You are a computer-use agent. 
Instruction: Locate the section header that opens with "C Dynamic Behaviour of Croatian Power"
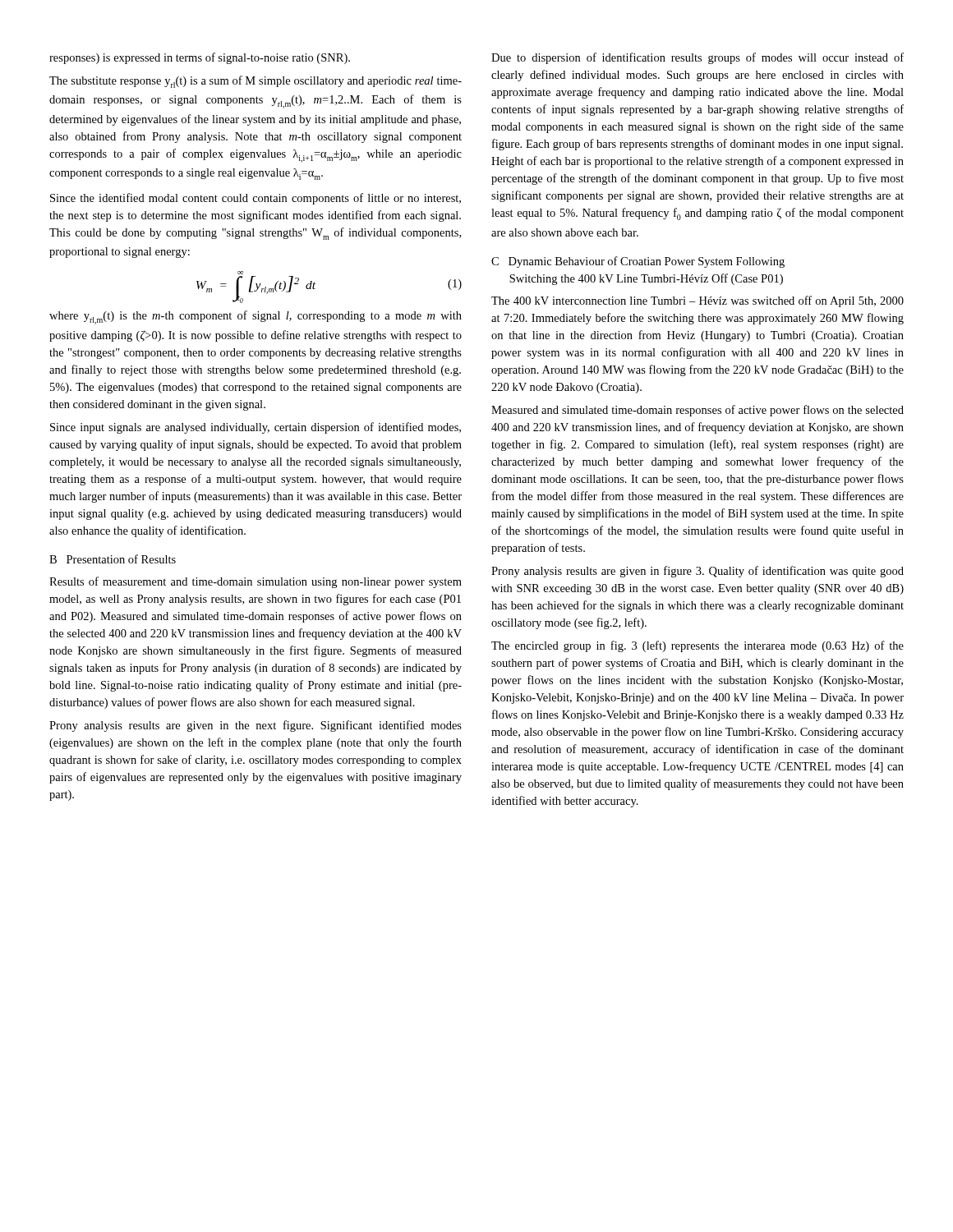pos(698,270)
